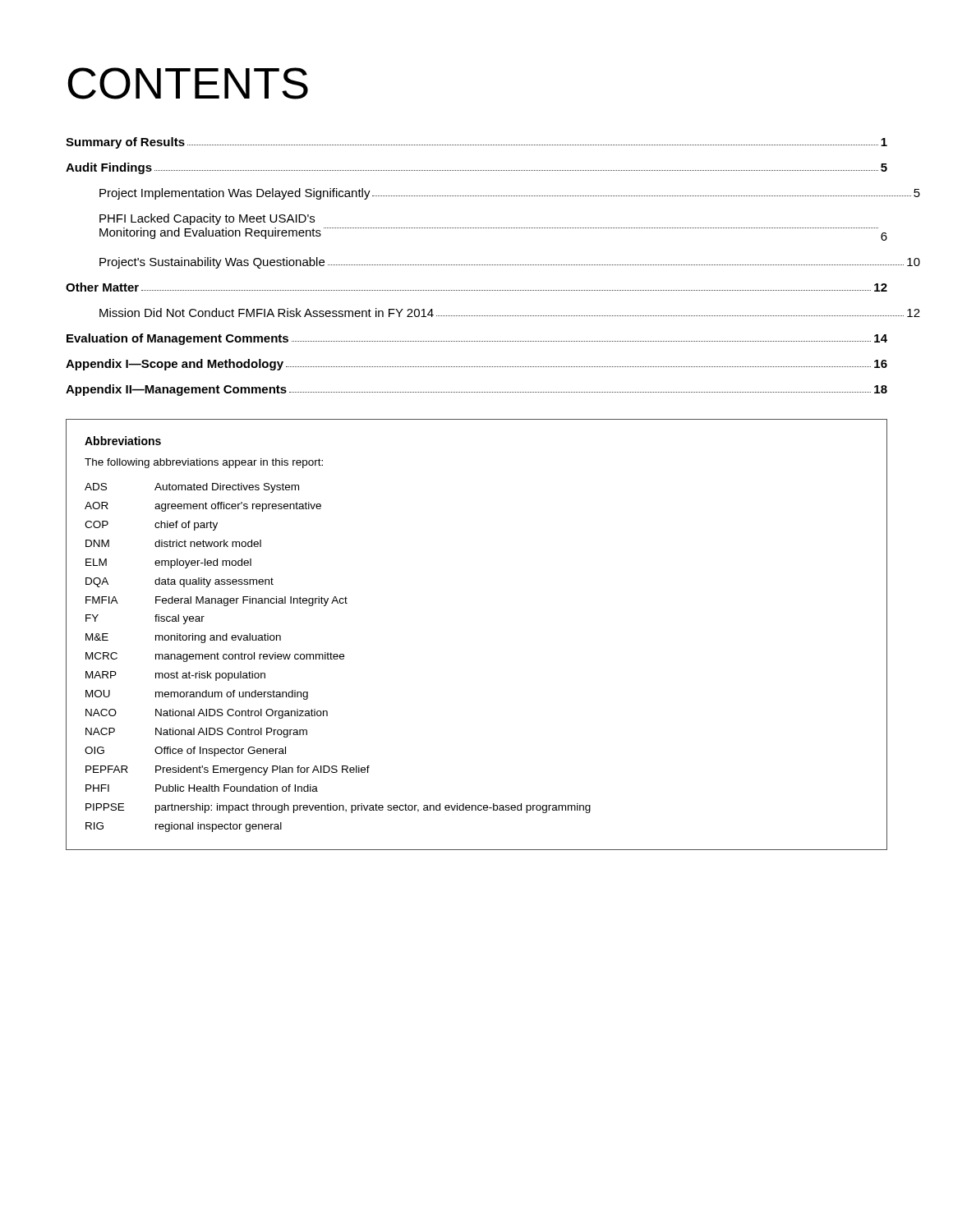Viewport: 953px width, 1232px height.
Task: Find the list item containing "Audit Findings 5"
Action: point(476,167)
